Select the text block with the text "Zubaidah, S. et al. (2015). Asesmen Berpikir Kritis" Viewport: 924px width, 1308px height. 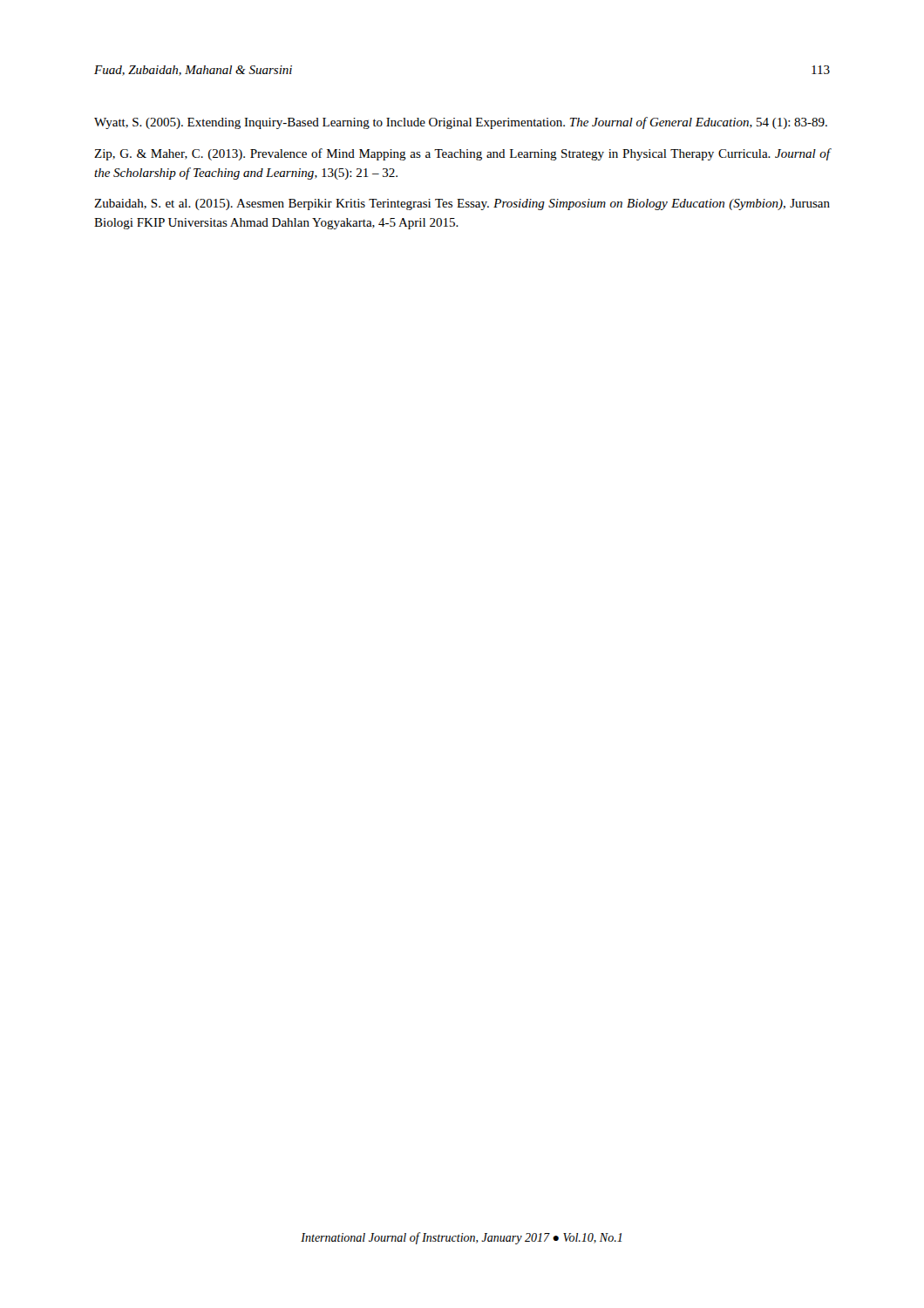click(x=462, y=213)
